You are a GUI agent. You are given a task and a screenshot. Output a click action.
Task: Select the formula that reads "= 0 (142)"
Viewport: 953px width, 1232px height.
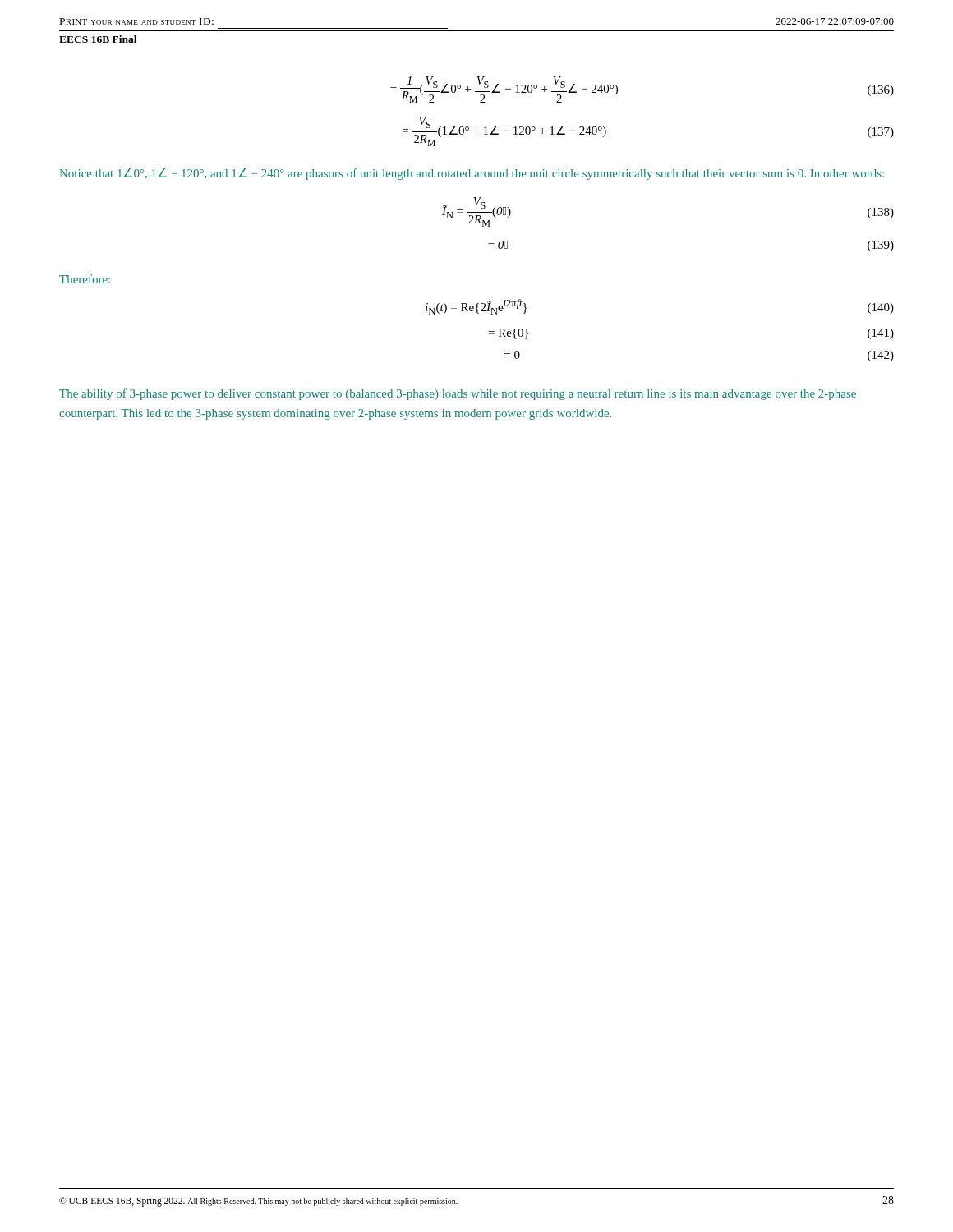click(516, 356)
